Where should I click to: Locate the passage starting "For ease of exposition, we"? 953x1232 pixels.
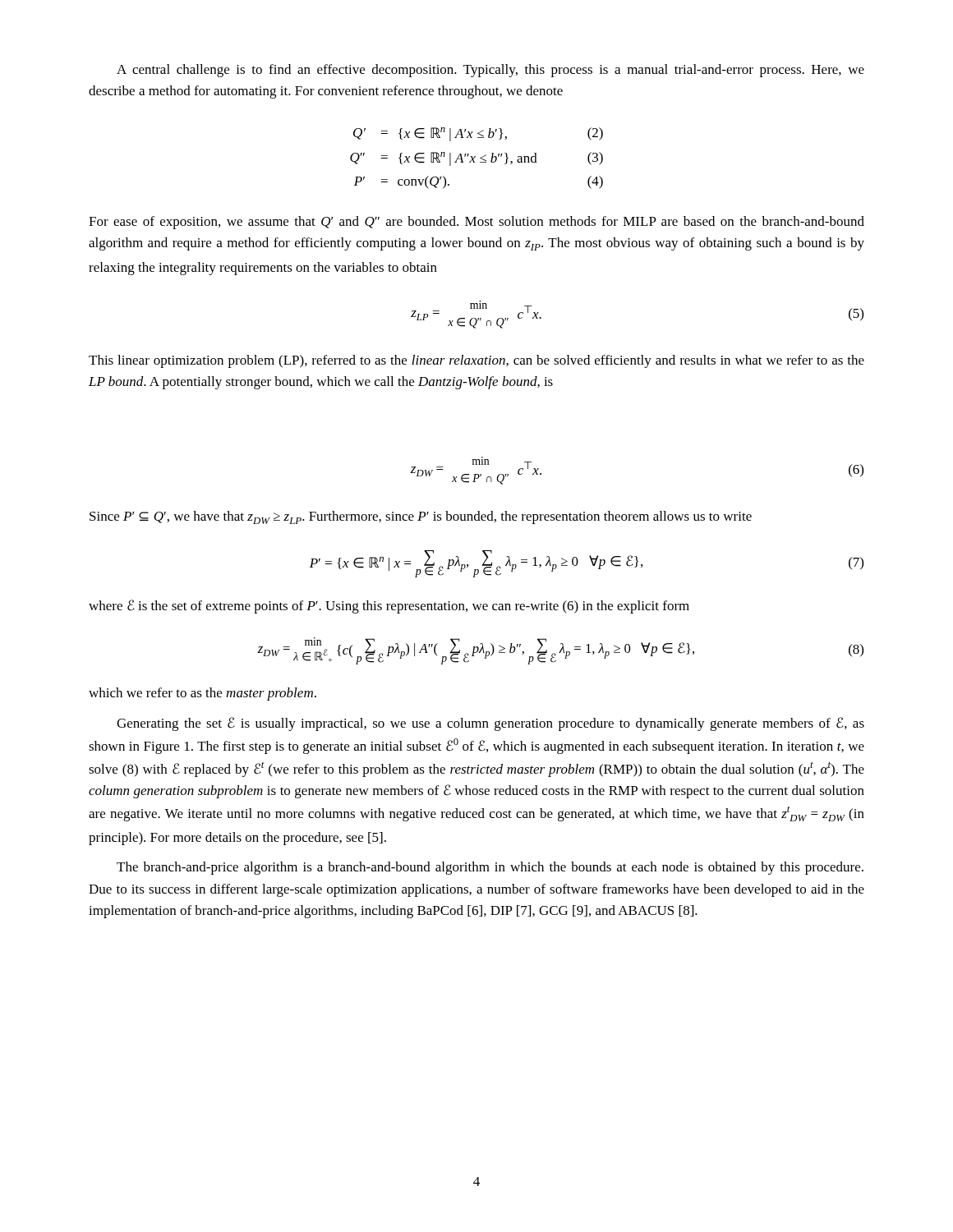pyautogui.click(x=476, y=245)
